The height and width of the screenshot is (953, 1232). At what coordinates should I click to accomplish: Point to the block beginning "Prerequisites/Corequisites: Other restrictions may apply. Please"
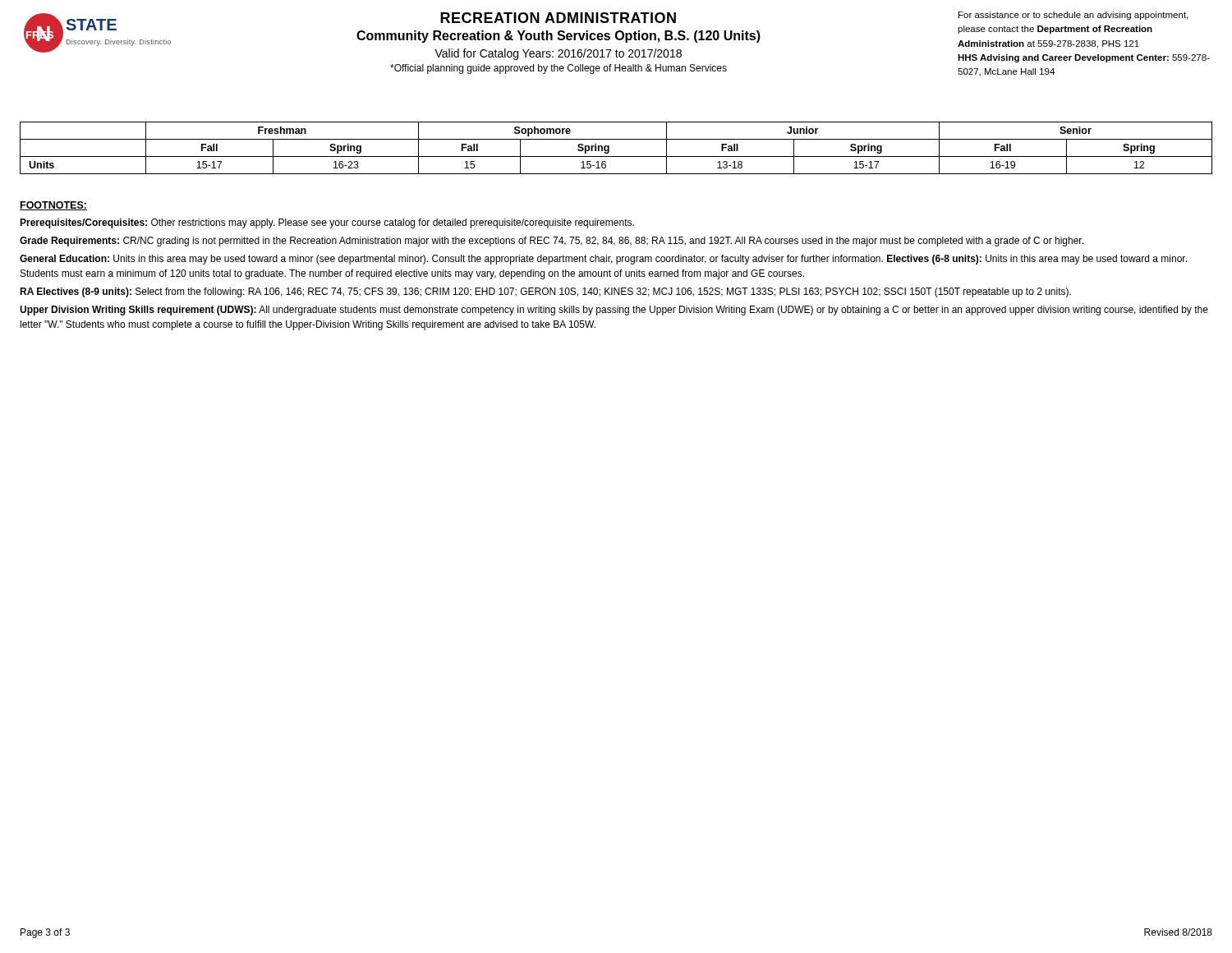327,223
